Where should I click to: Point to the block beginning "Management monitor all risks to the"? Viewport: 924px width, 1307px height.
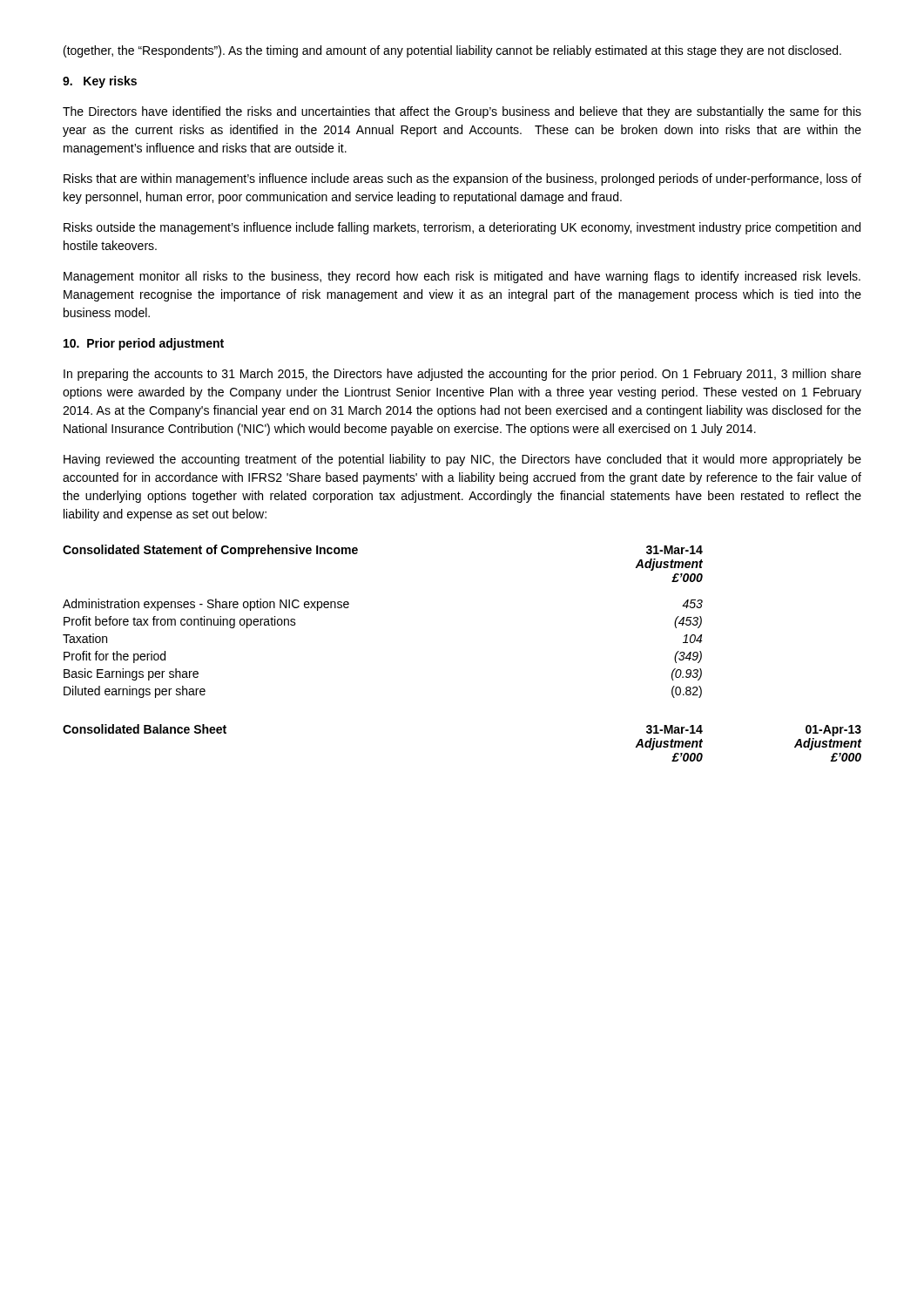(462, 295)
